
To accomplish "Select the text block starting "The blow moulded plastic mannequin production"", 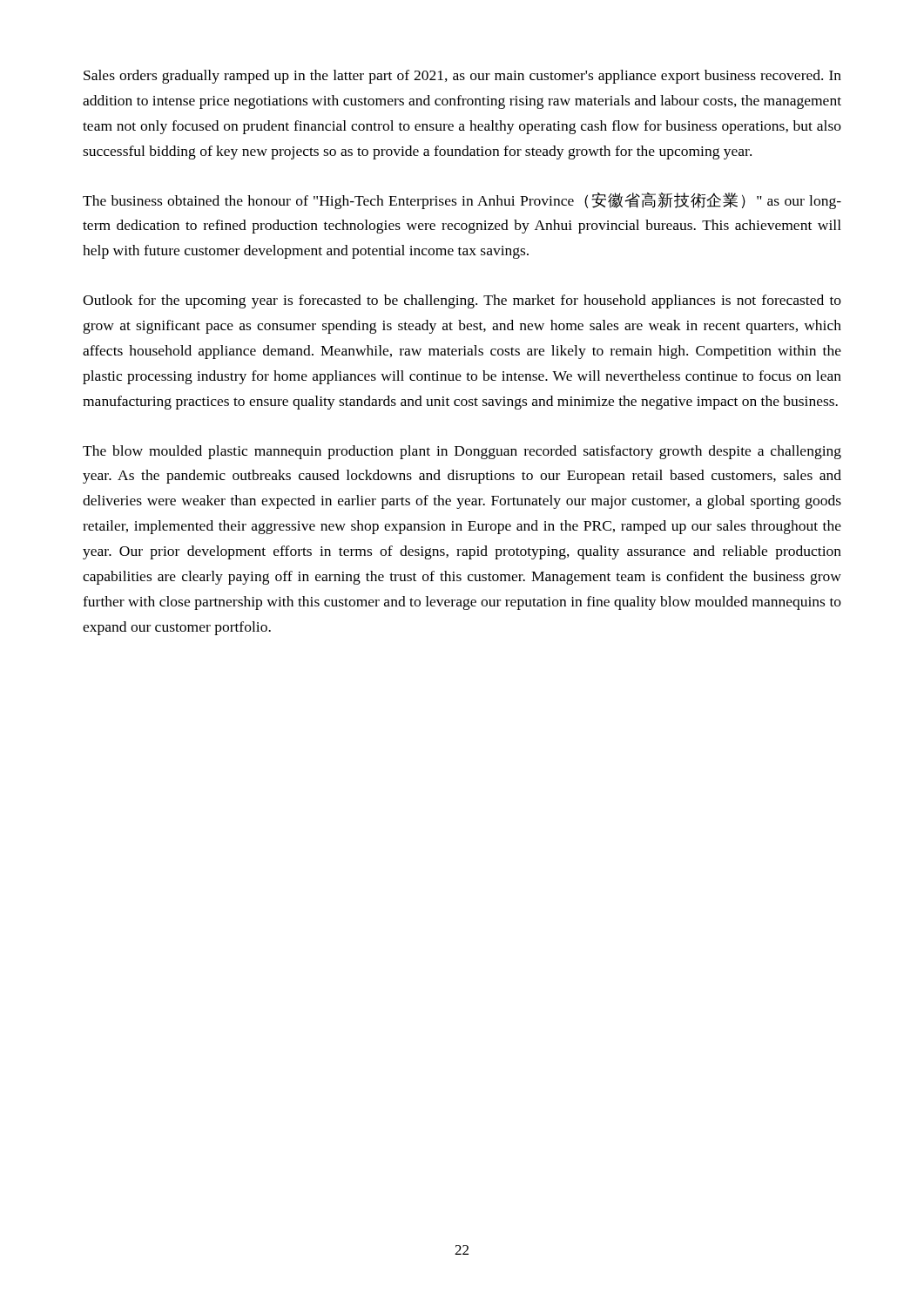I will (x=462, y=538).
